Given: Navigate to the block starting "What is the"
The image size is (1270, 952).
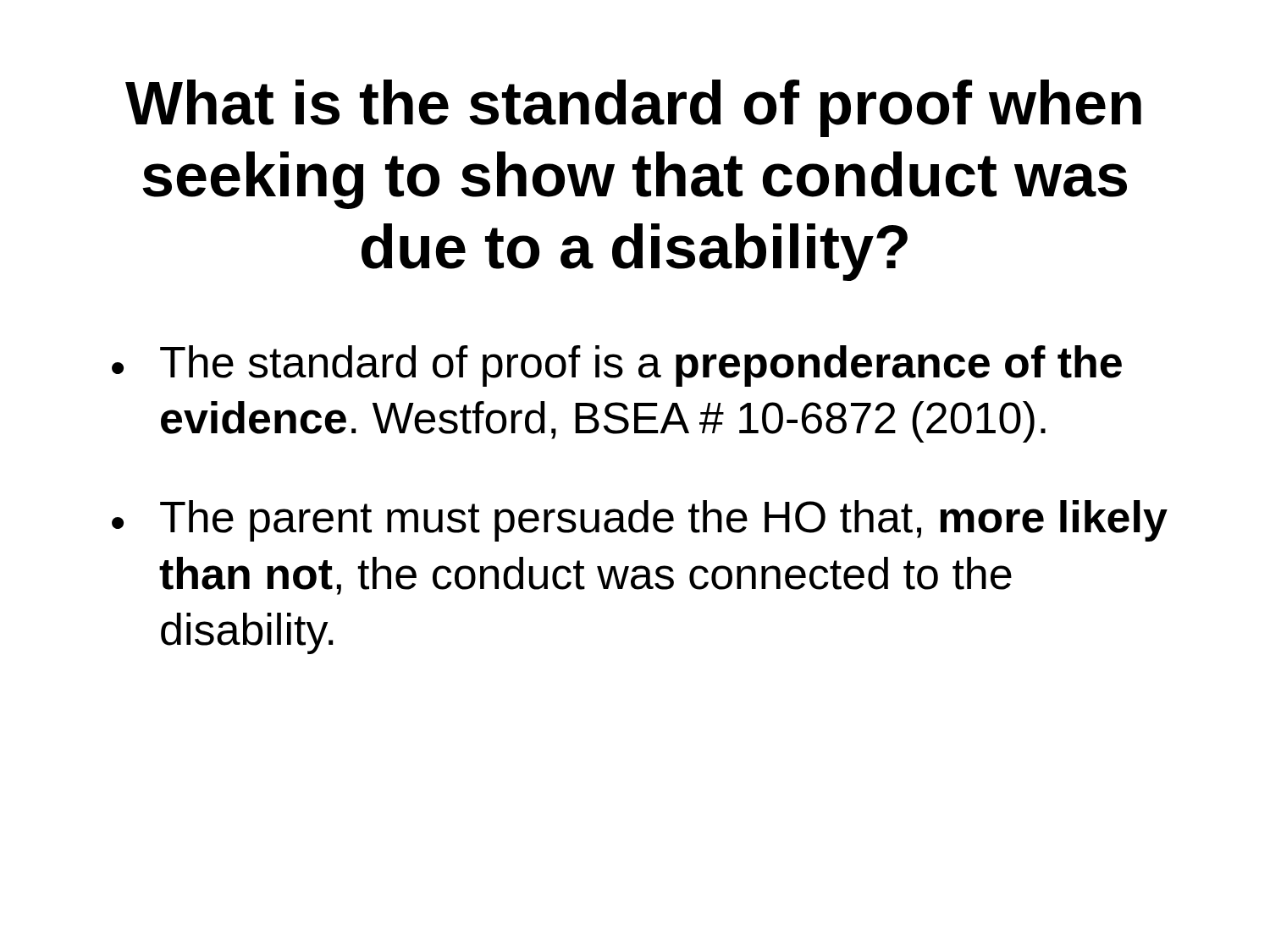Looking at the screenshot, I should (635, 175).
